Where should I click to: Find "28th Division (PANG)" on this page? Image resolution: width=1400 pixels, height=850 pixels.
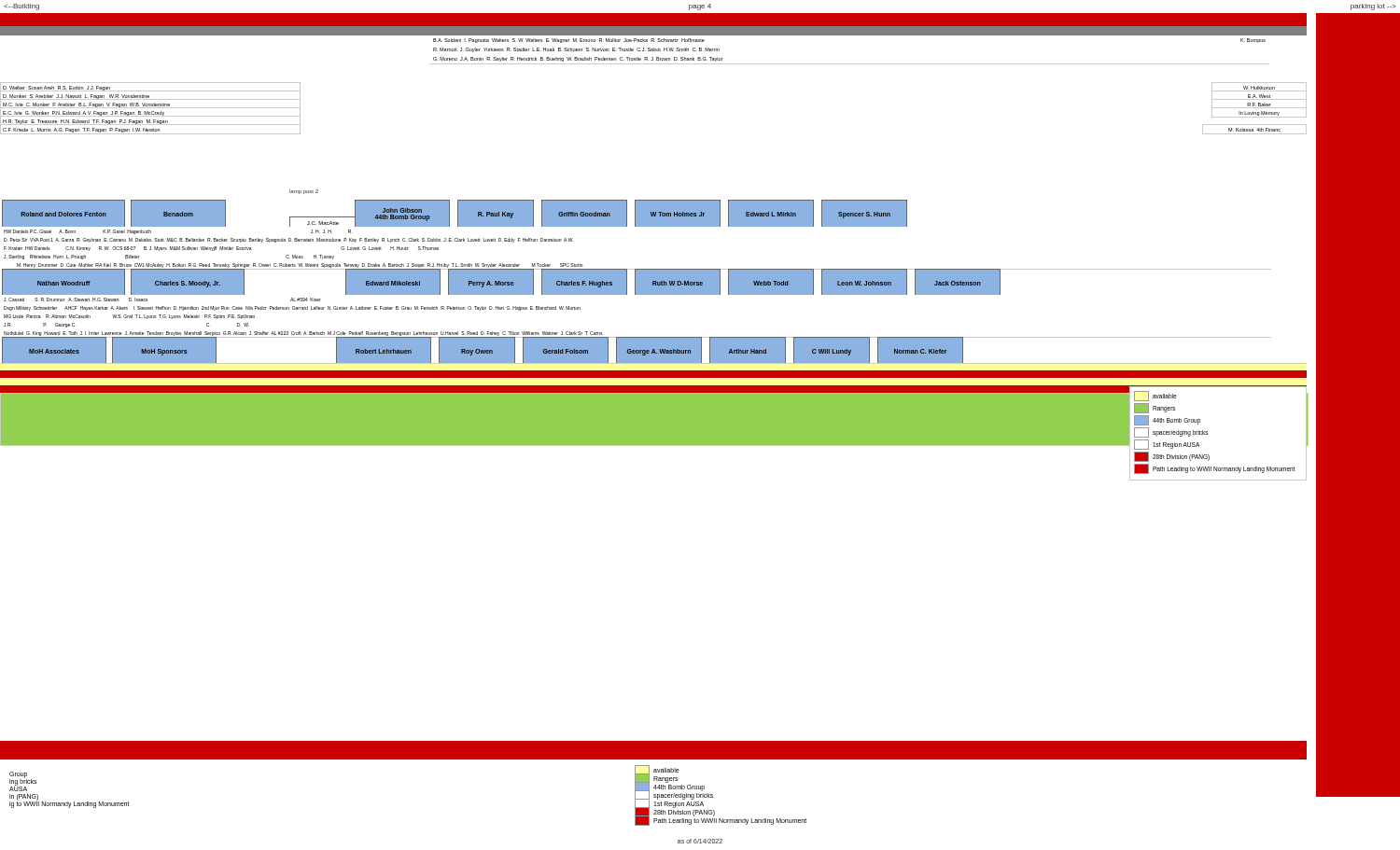click(675, 812)
